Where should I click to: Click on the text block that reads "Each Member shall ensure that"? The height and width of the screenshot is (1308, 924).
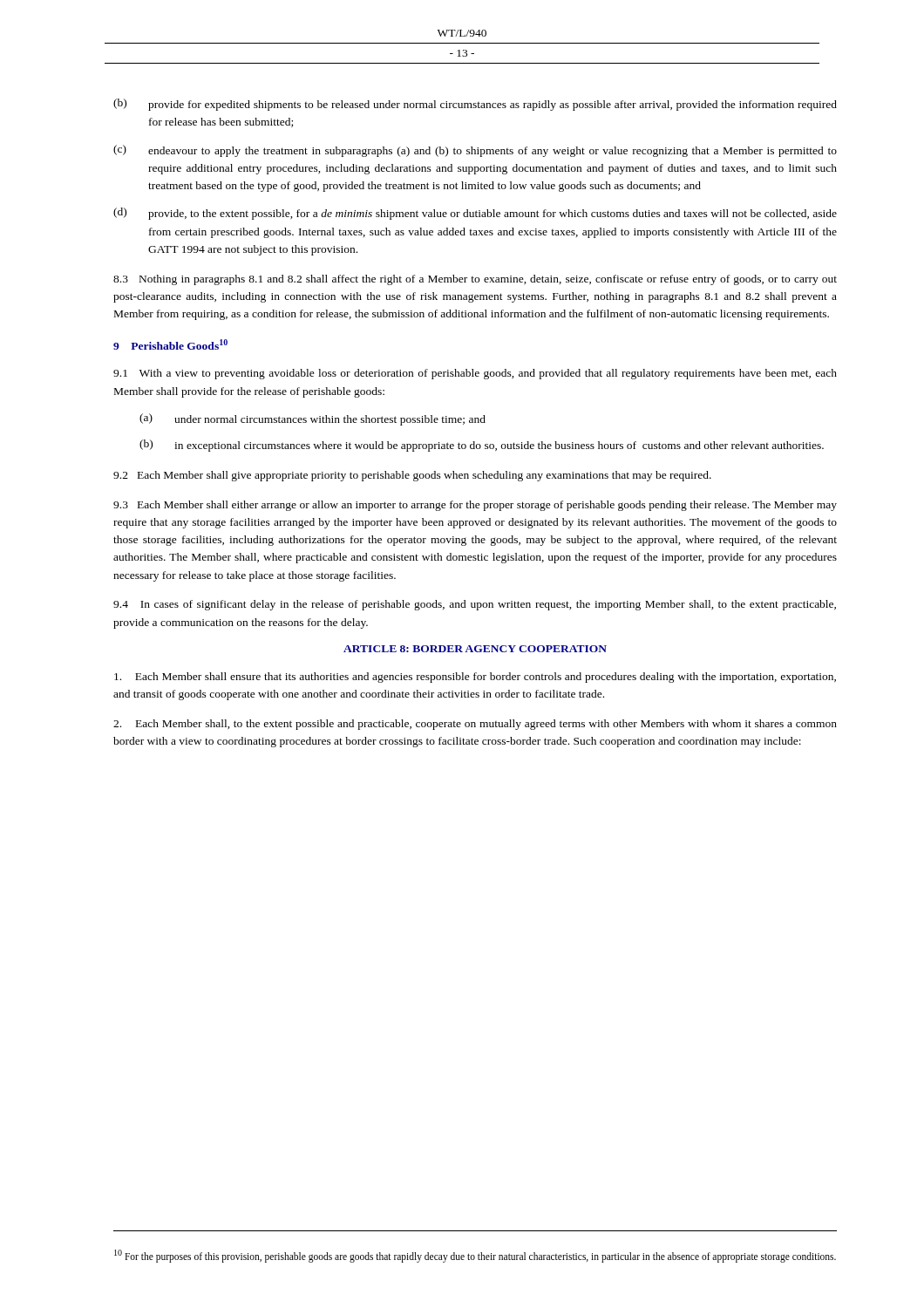coord(475,685)
